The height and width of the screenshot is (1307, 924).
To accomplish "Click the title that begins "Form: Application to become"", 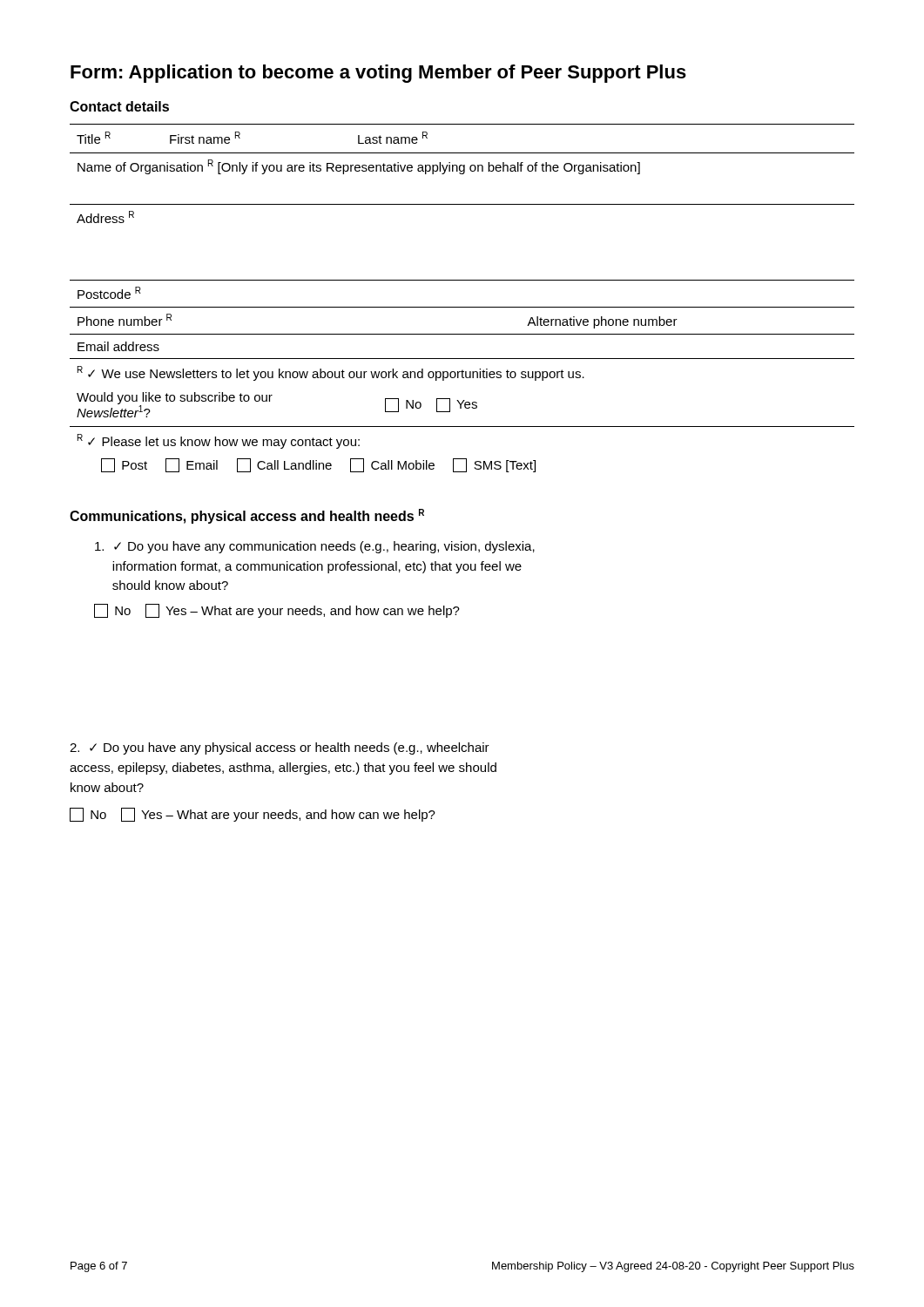I will [x=462, y=72].
